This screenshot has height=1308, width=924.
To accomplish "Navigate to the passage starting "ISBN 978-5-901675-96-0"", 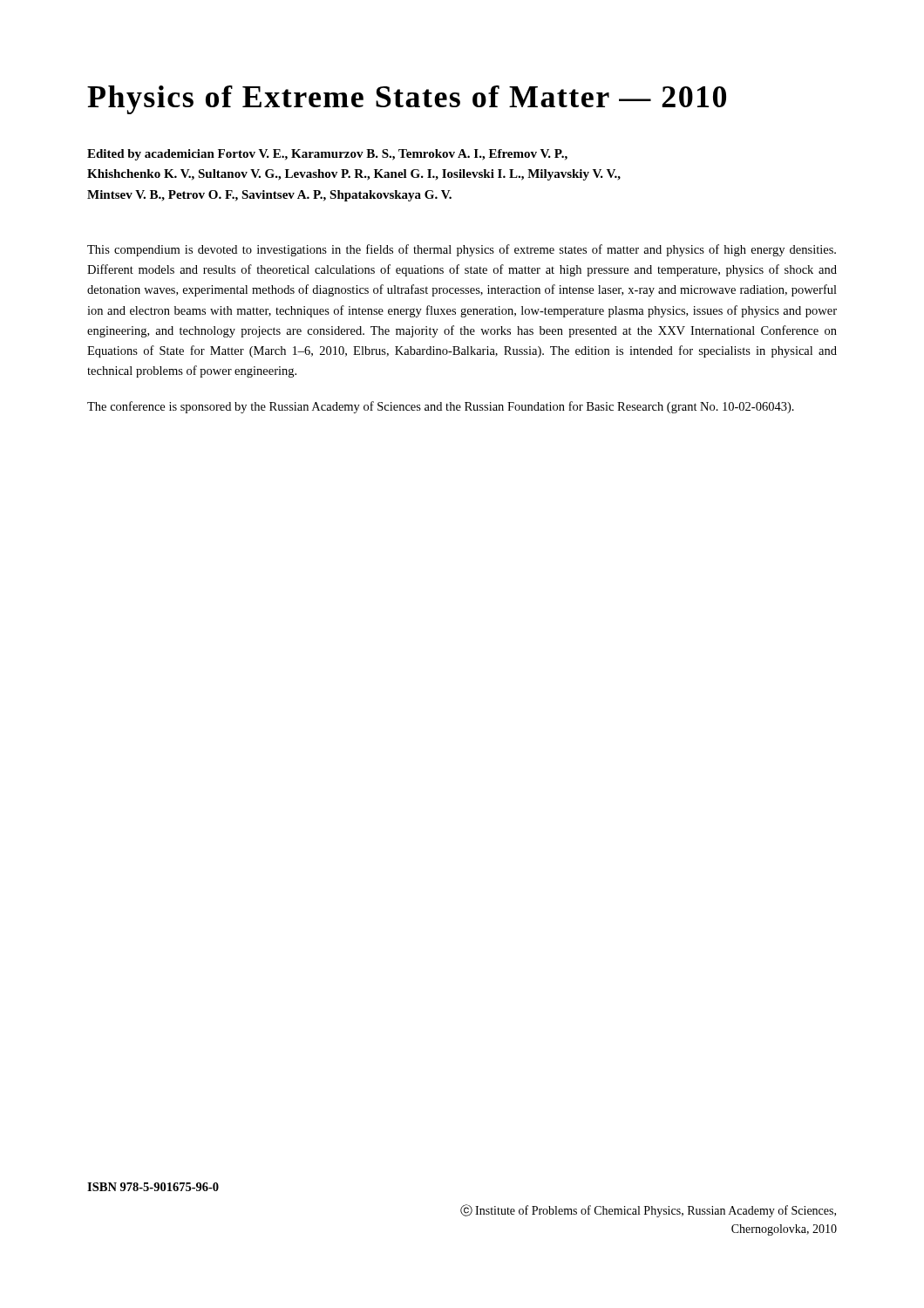I will pos(153,1187).
